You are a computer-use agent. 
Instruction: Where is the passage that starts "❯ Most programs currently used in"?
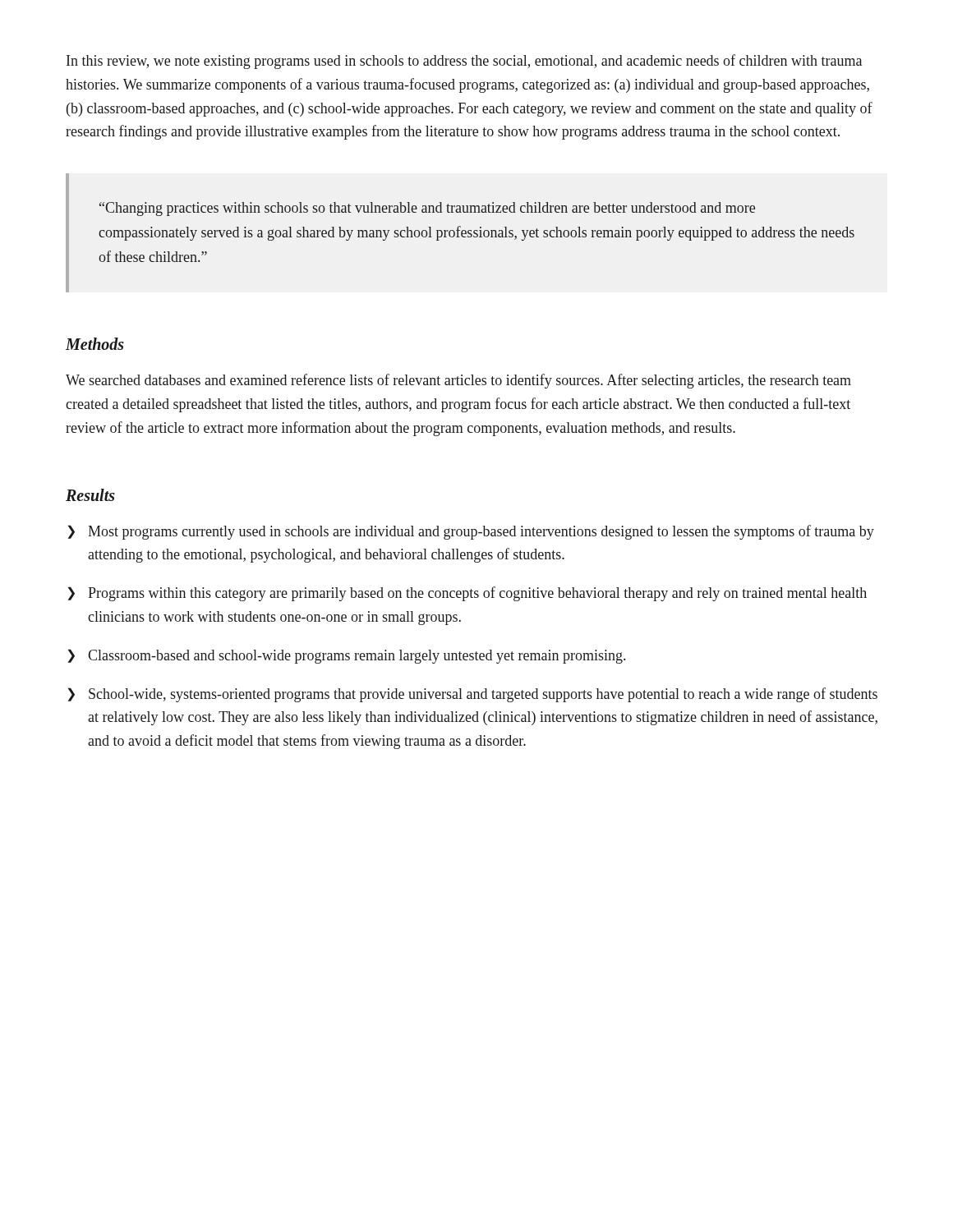point(476,543)
